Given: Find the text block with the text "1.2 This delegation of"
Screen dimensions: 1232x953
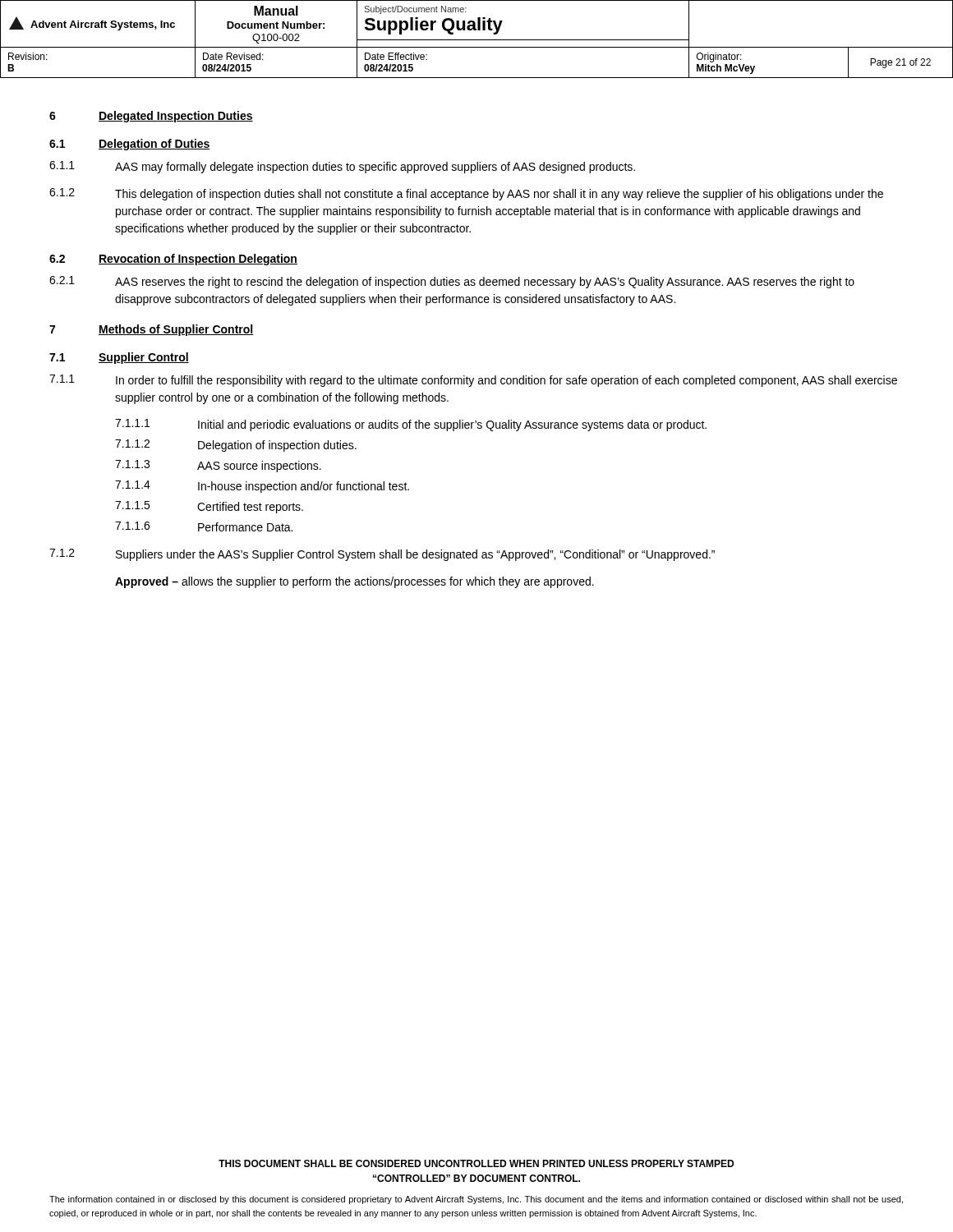Looking at the screenshot, I should click(x=476, y=212).
